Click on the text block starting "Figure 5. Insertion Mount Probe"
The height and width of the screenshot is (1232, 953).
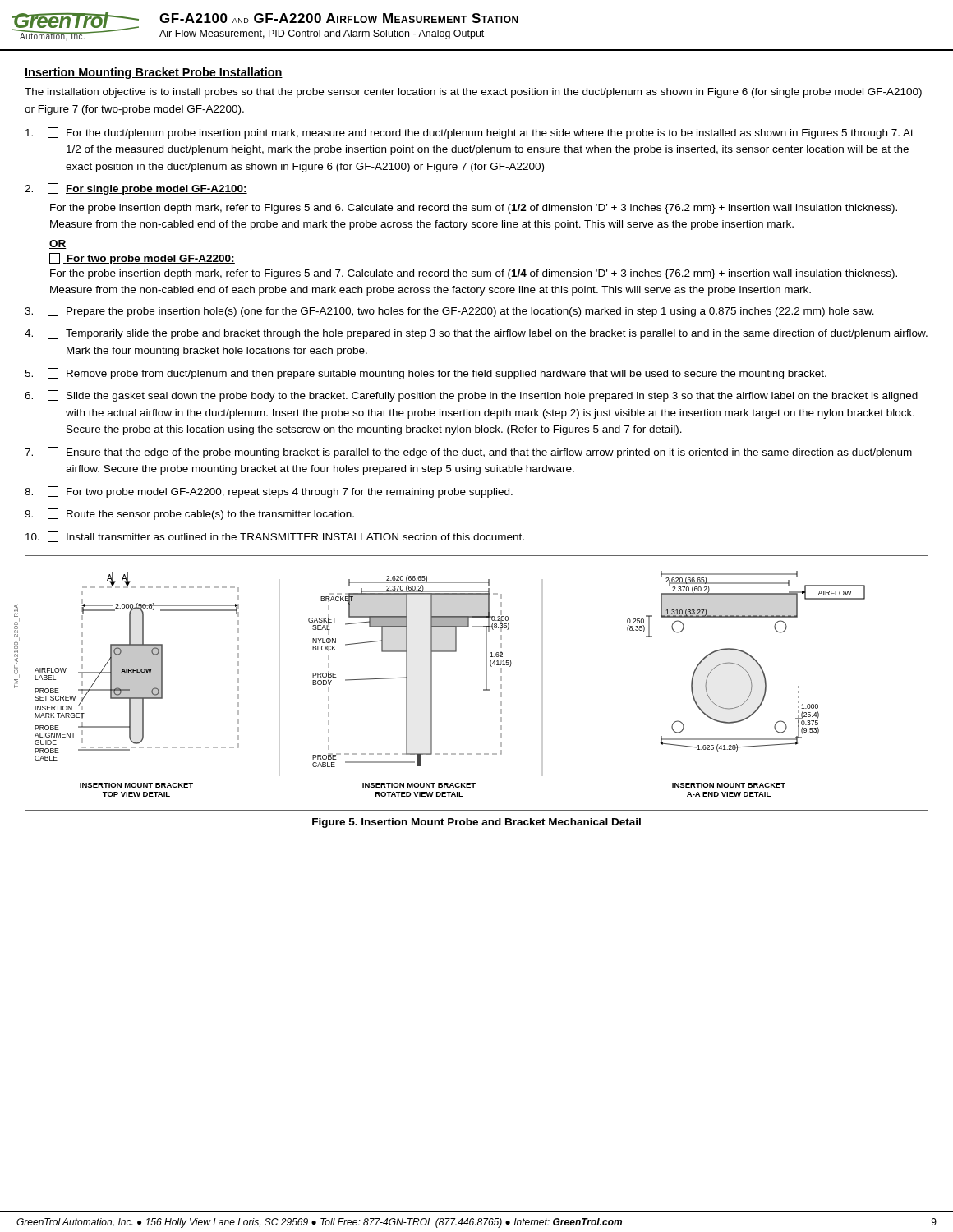[x=476, y=822]
